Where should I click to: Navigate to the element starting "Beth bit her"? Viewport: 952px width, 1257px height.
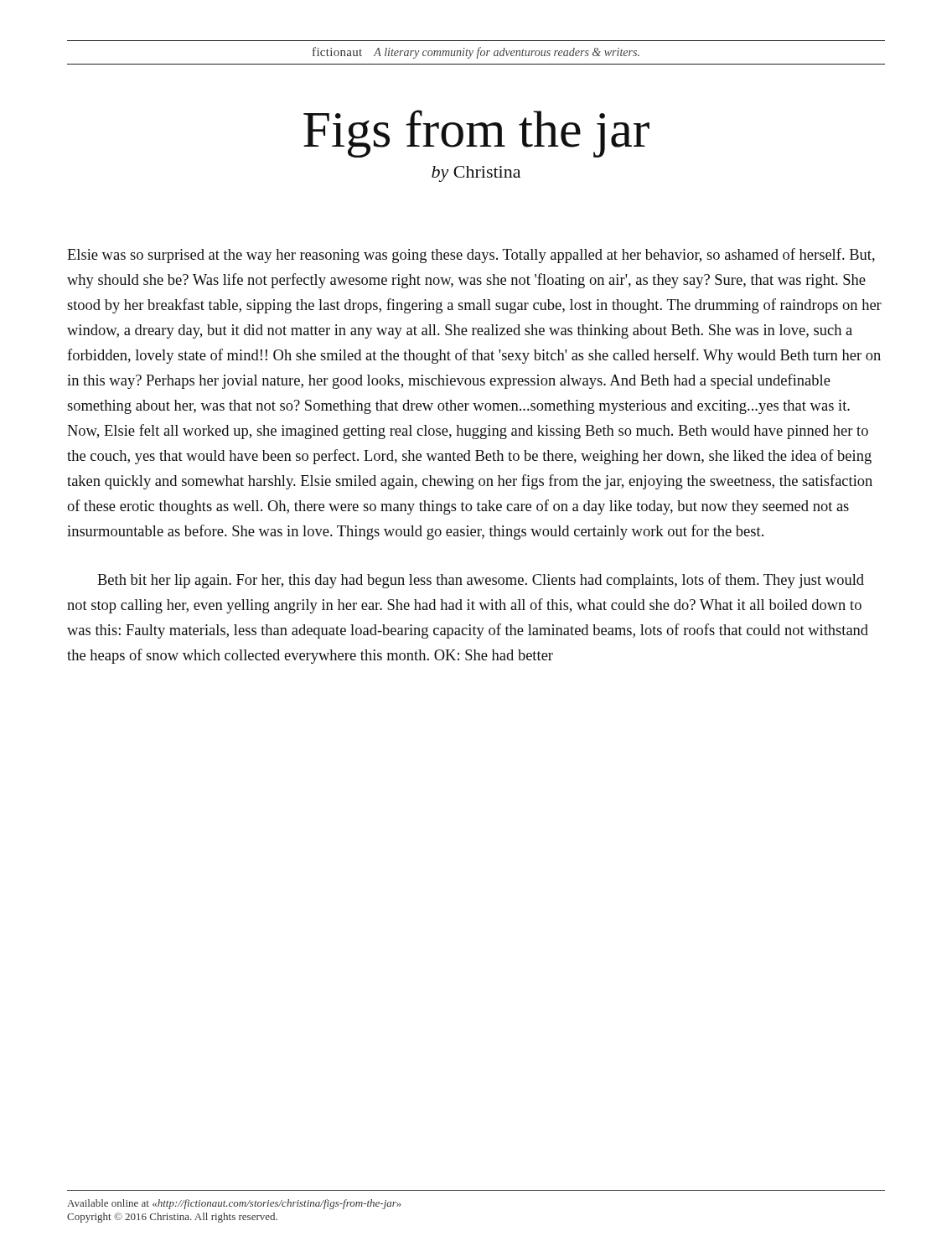tap(476, 618)
